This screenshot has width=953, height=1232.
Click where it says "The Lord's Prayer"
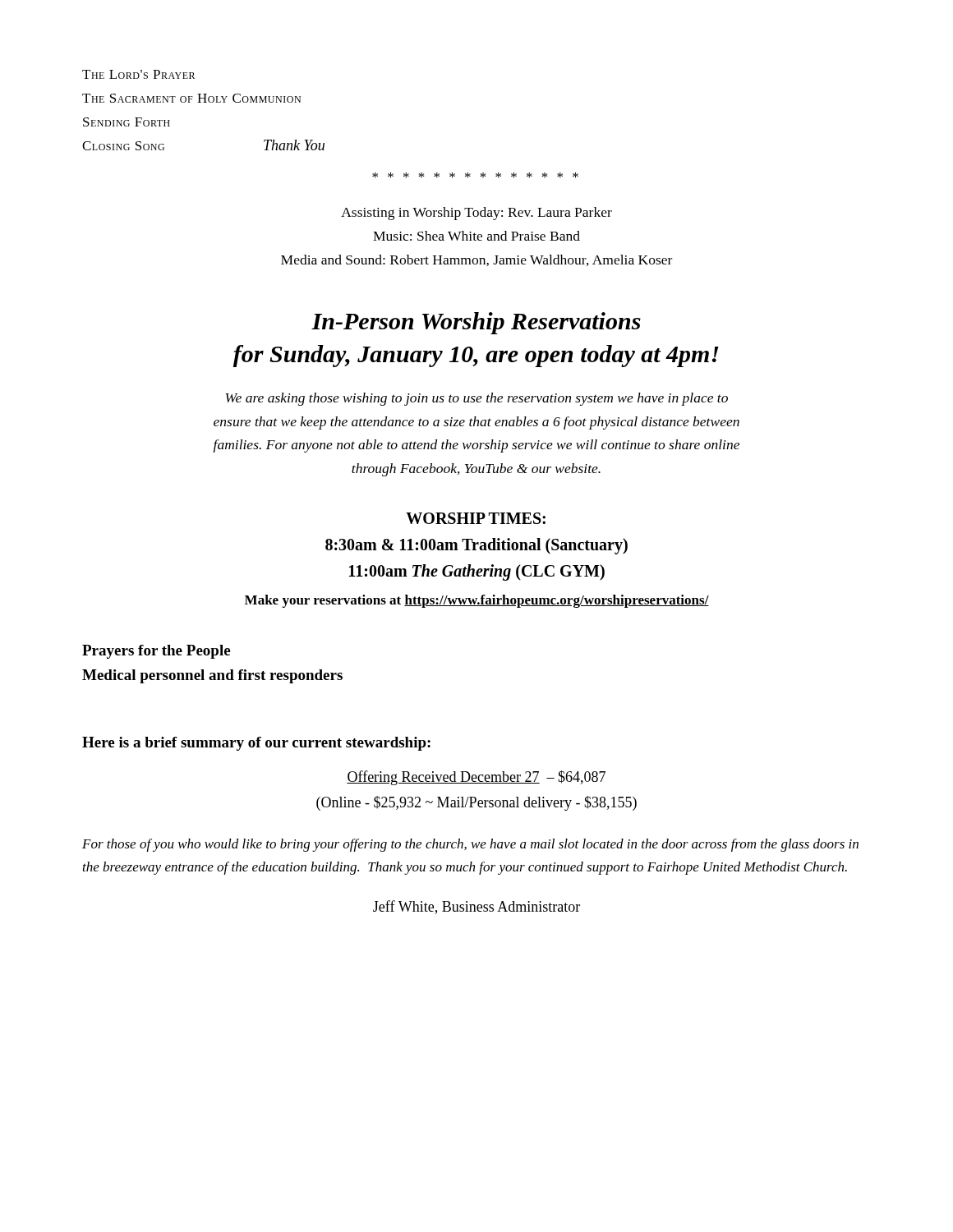coord(139,74)
